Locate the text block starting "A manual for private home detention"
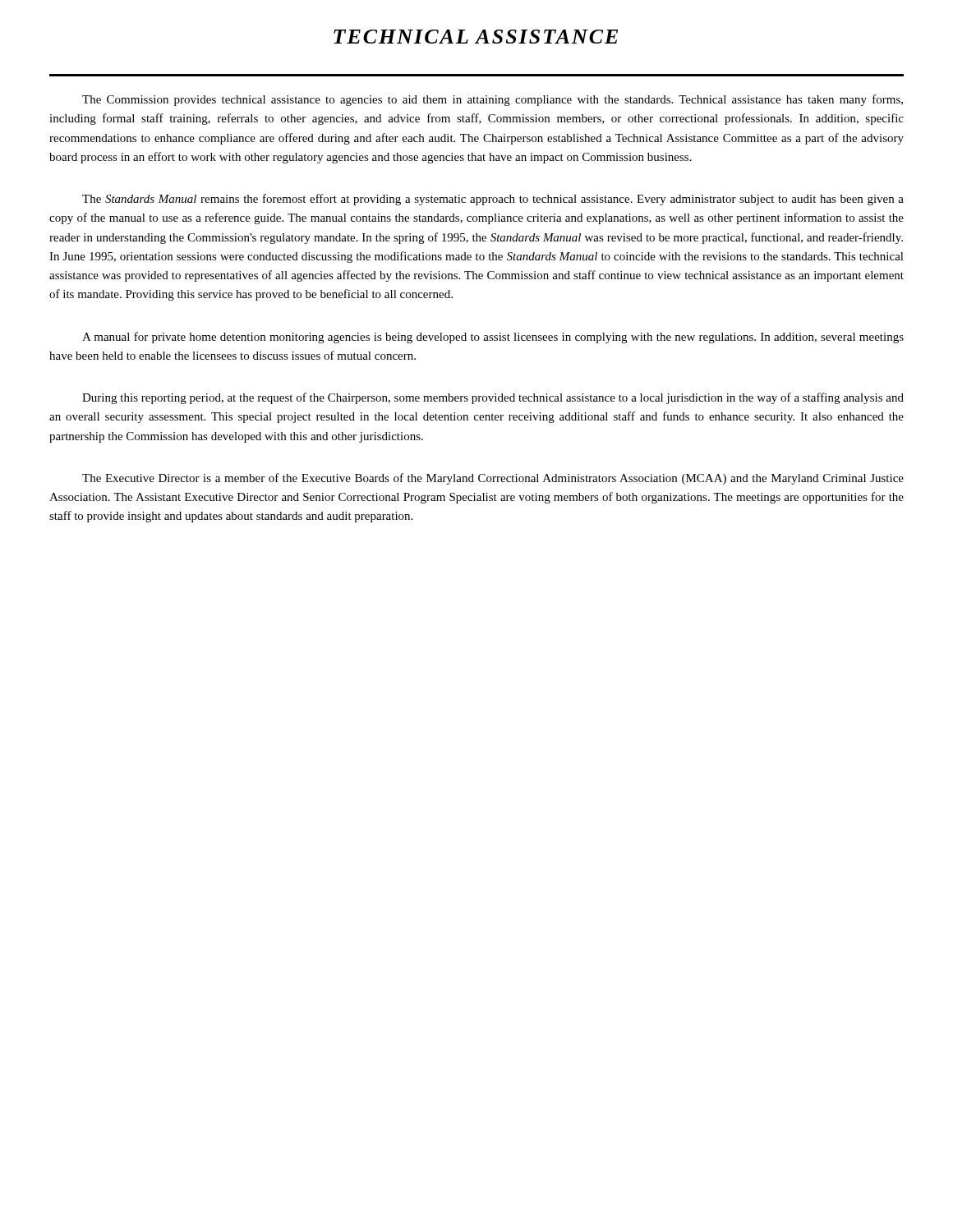 click(476, 346)
